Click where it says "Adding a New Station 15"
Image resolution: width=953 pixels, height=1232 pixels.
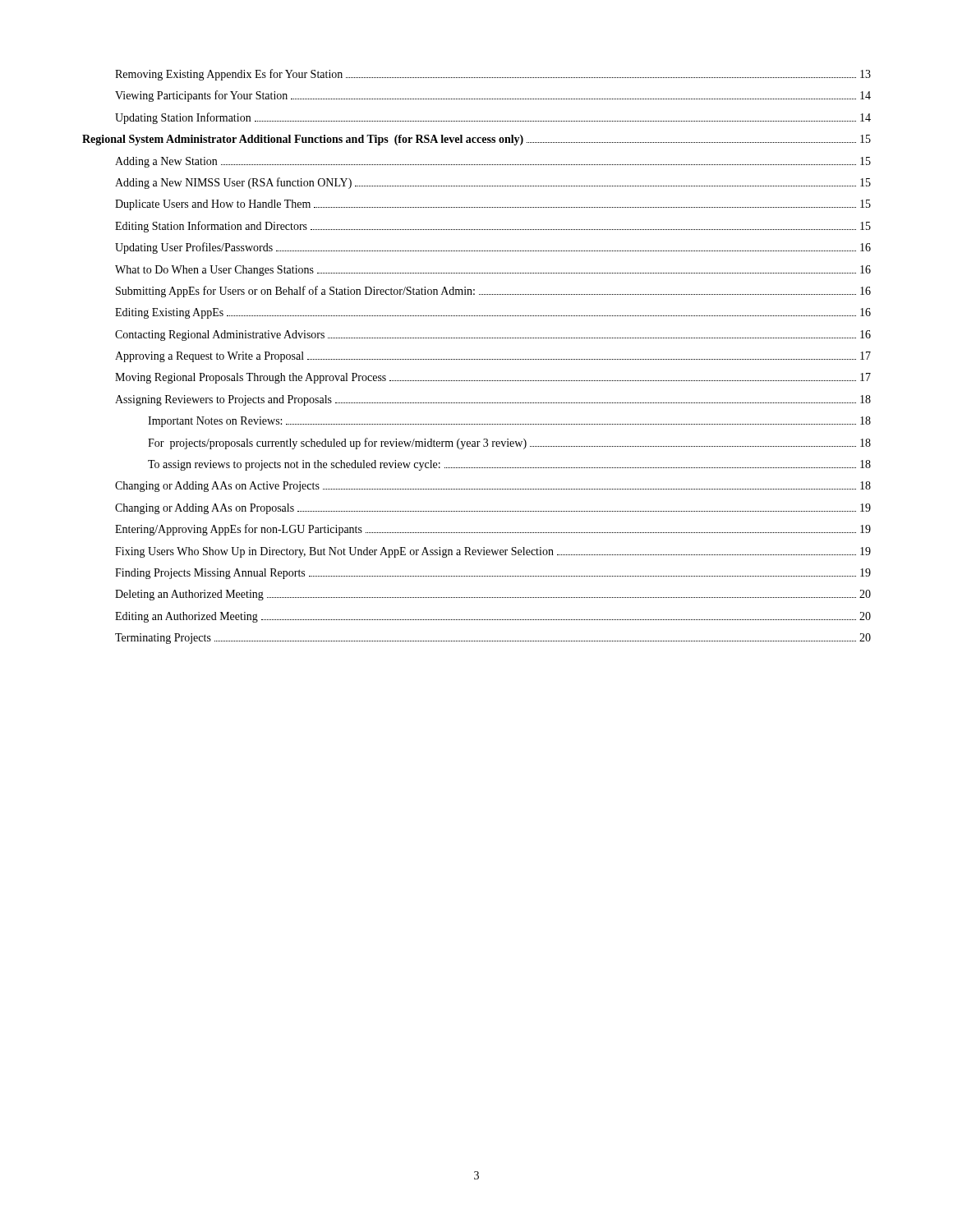click(x=493, y=162)
